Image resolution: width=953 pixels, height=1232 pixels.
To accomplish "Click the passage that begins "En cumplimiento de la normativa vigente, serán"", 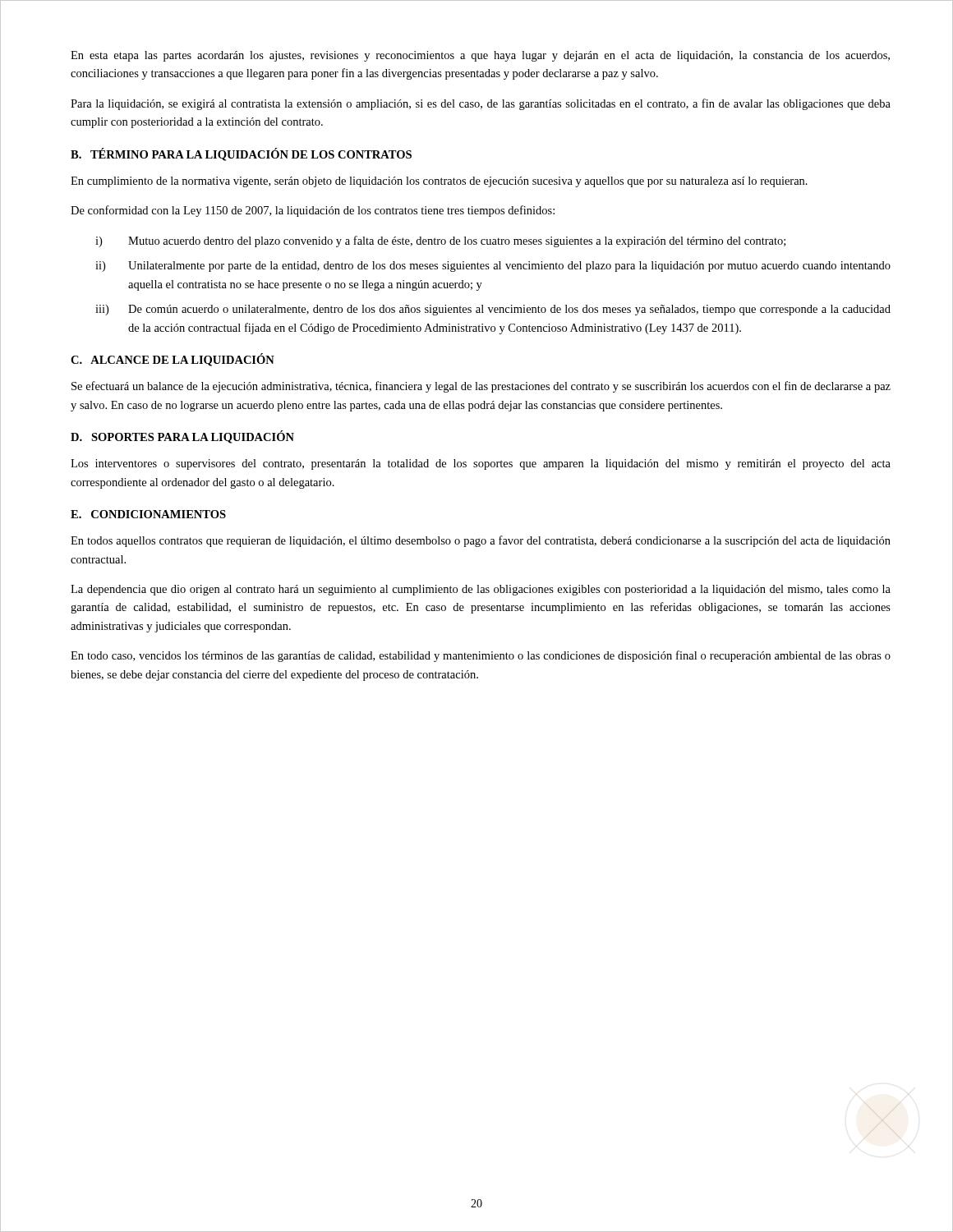I will (439, 181).
